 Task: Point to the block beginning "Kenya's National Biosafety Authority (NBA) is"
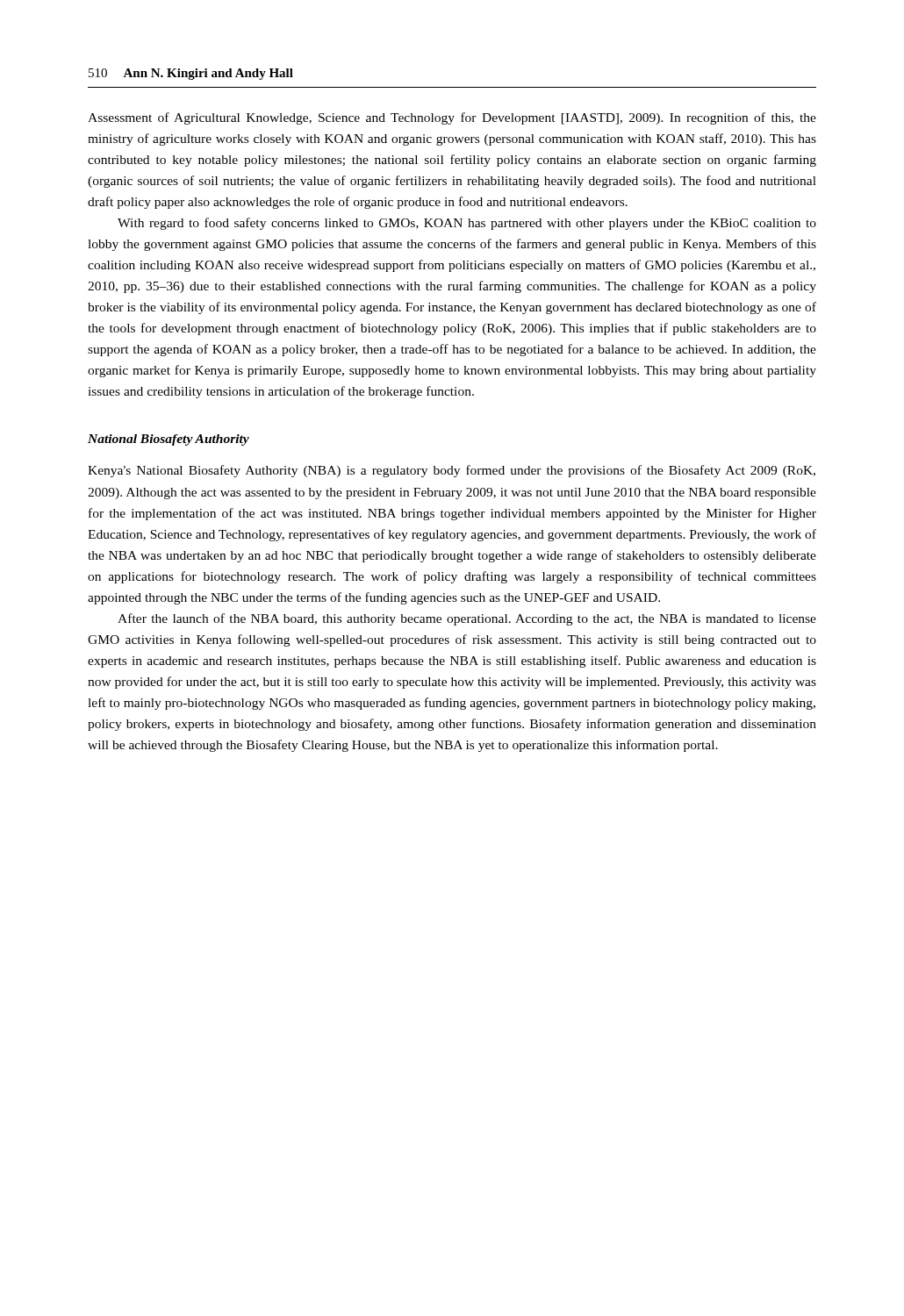[452, 608]
